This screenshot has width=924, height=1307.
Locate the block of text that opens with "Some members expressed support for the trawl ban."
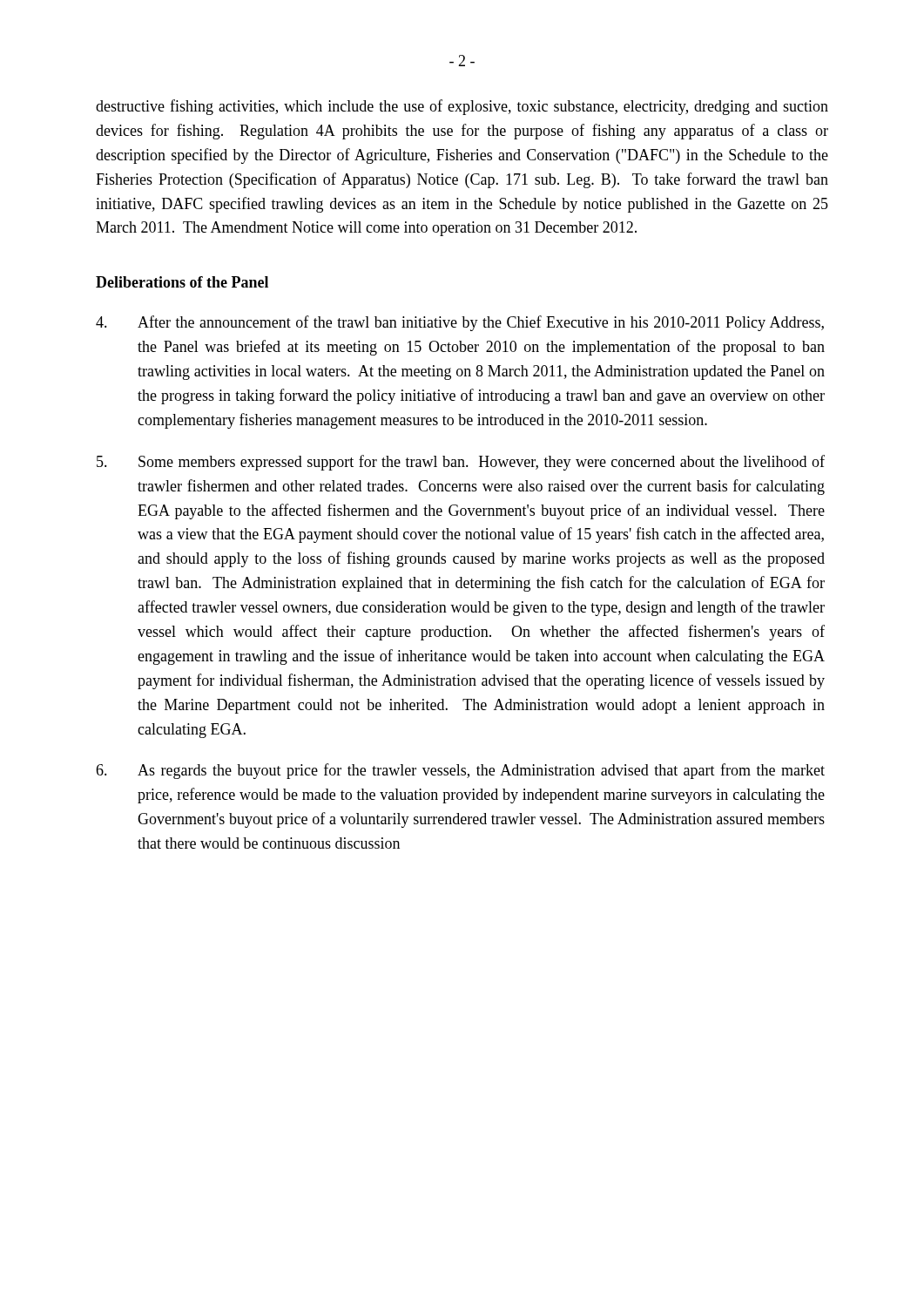[x=460, y=596]
